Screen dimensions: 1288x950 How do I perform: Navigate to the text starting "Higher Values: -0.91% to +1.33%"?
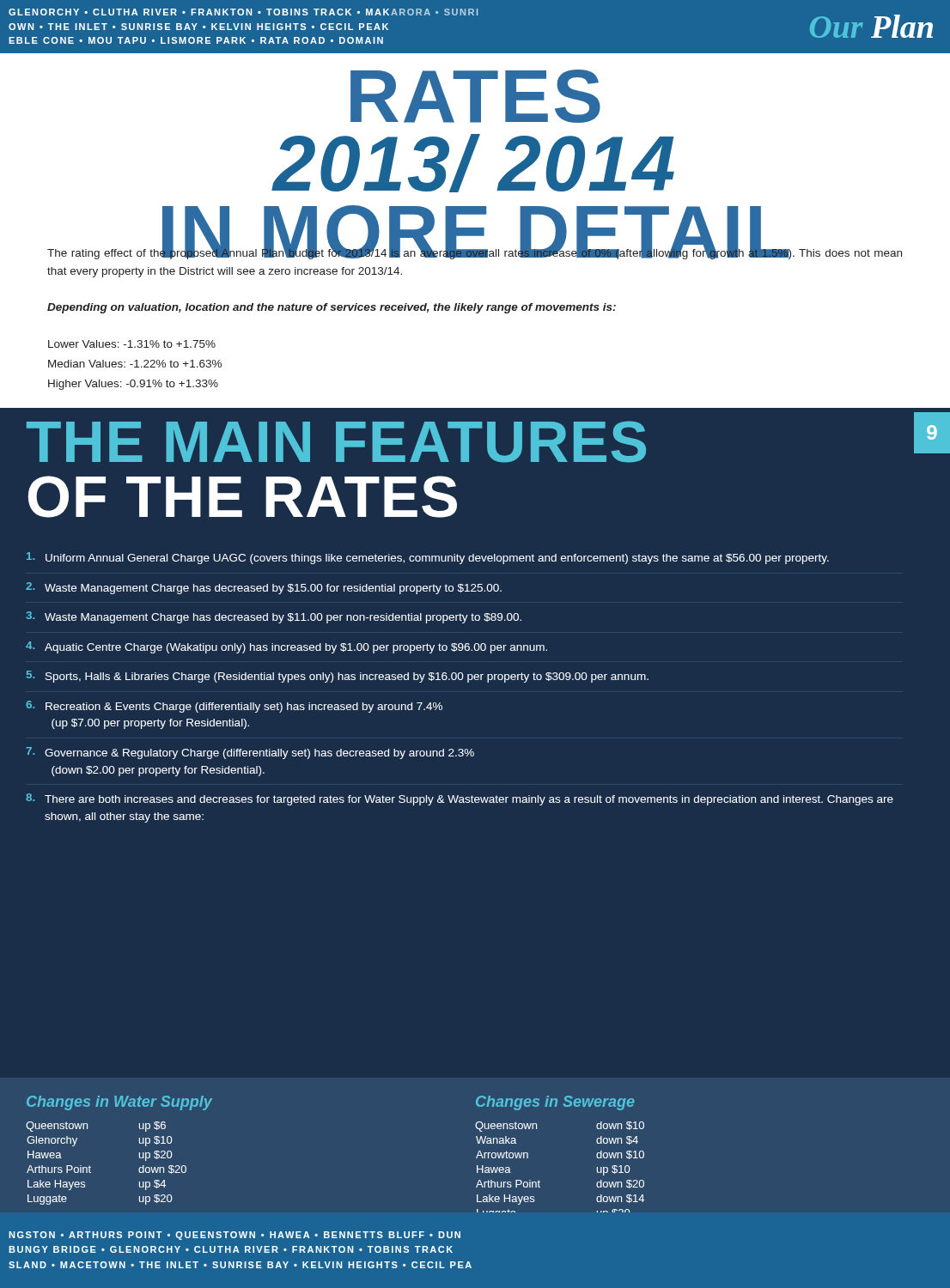click(x=133, y=383)
